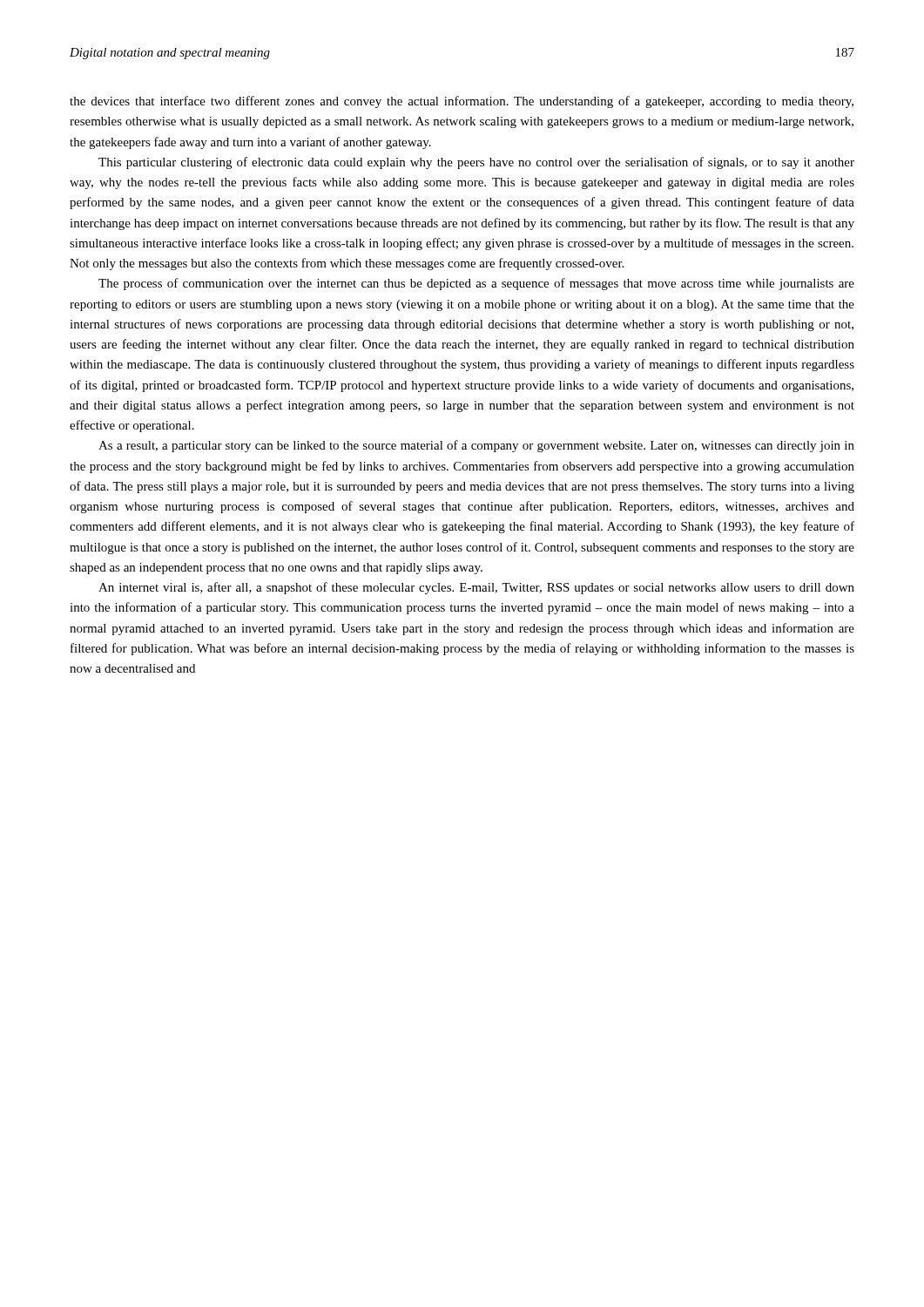Locate the text block that says "The process of communication over the internet"
This screenshot has width=924, height=1307.
(462, 354)
